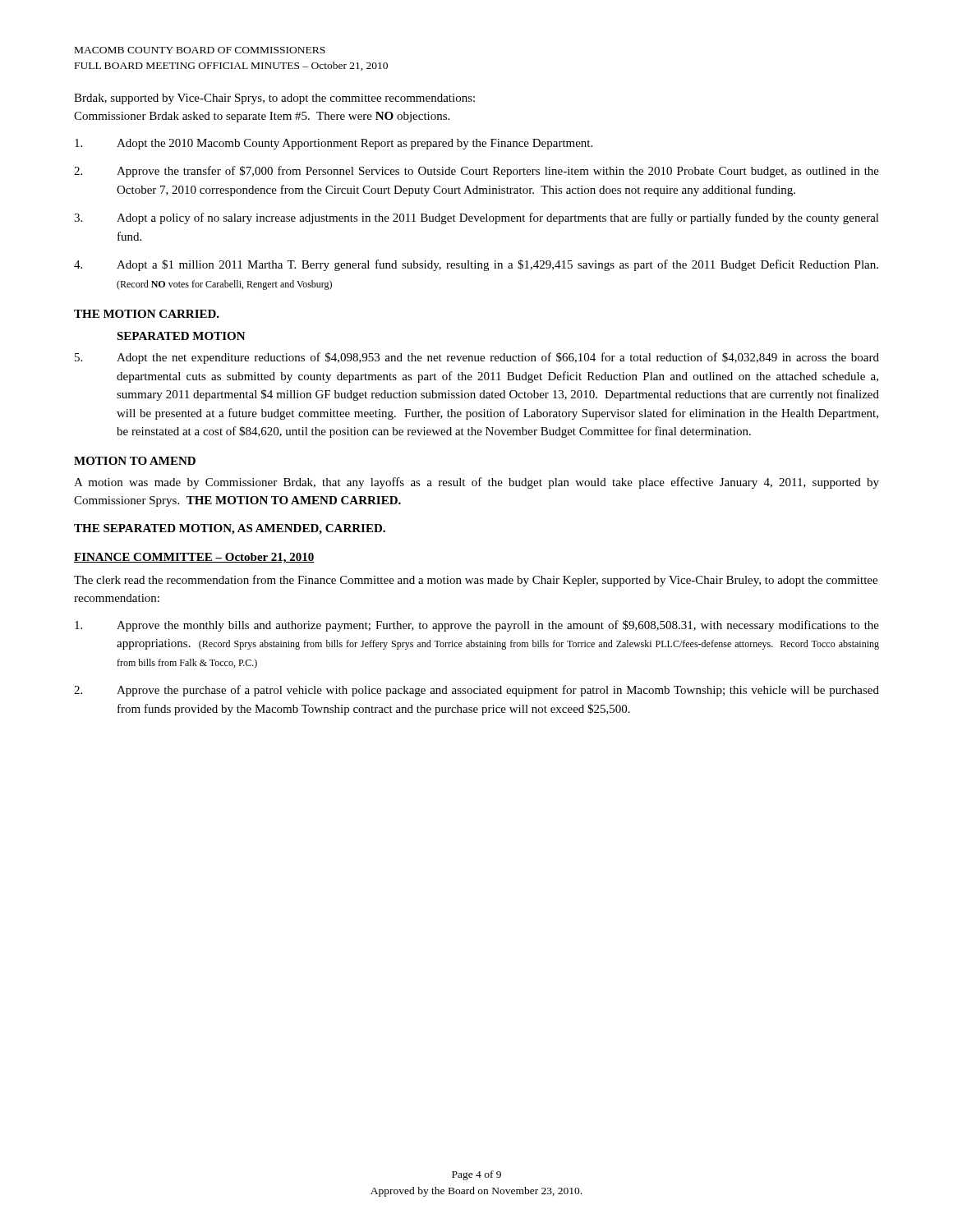Find the list item containing "Approve the monthly bills"

click(476, 644)
